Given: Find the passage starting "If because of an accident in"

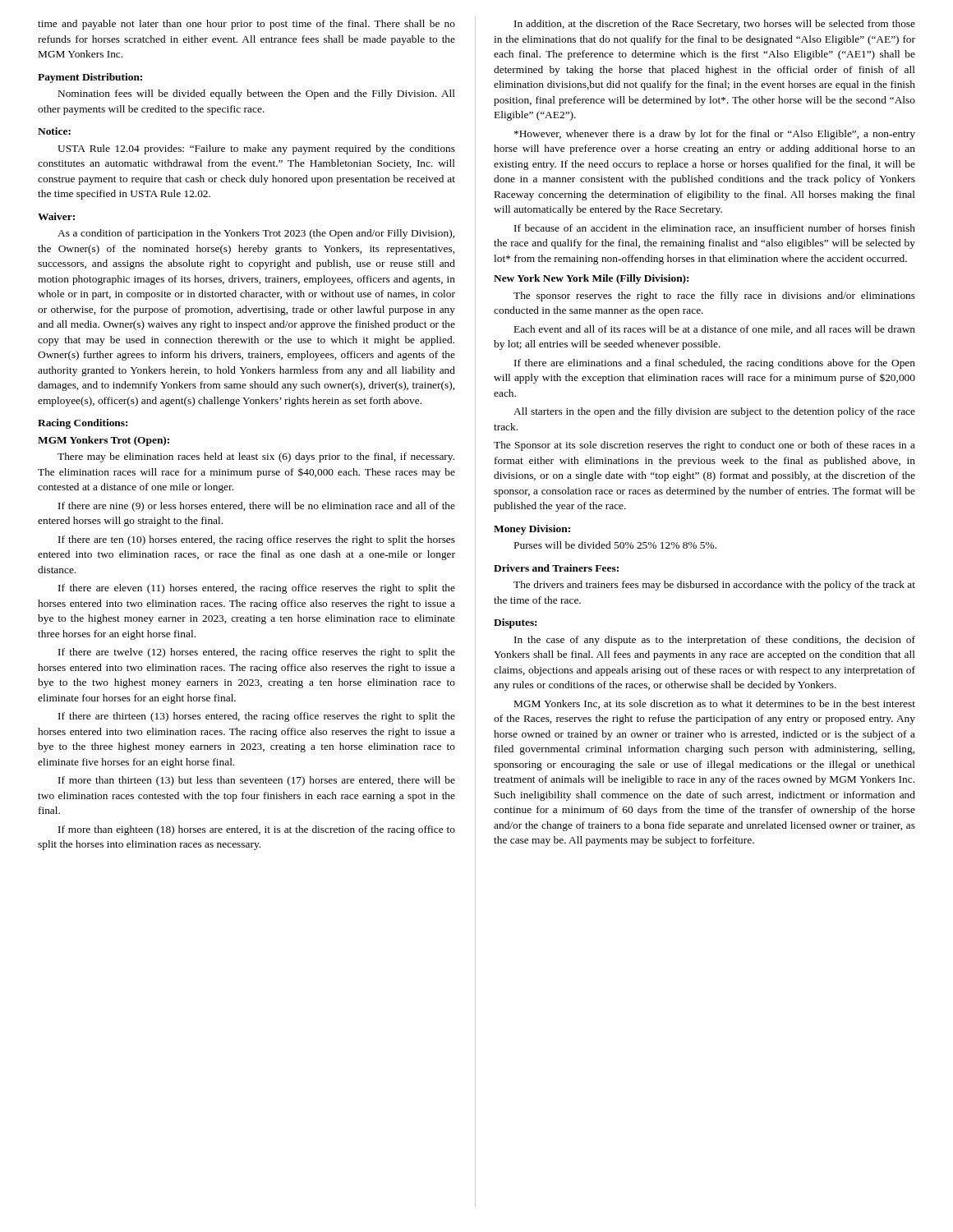Looking at the screenshot, I should coord(704,243).
